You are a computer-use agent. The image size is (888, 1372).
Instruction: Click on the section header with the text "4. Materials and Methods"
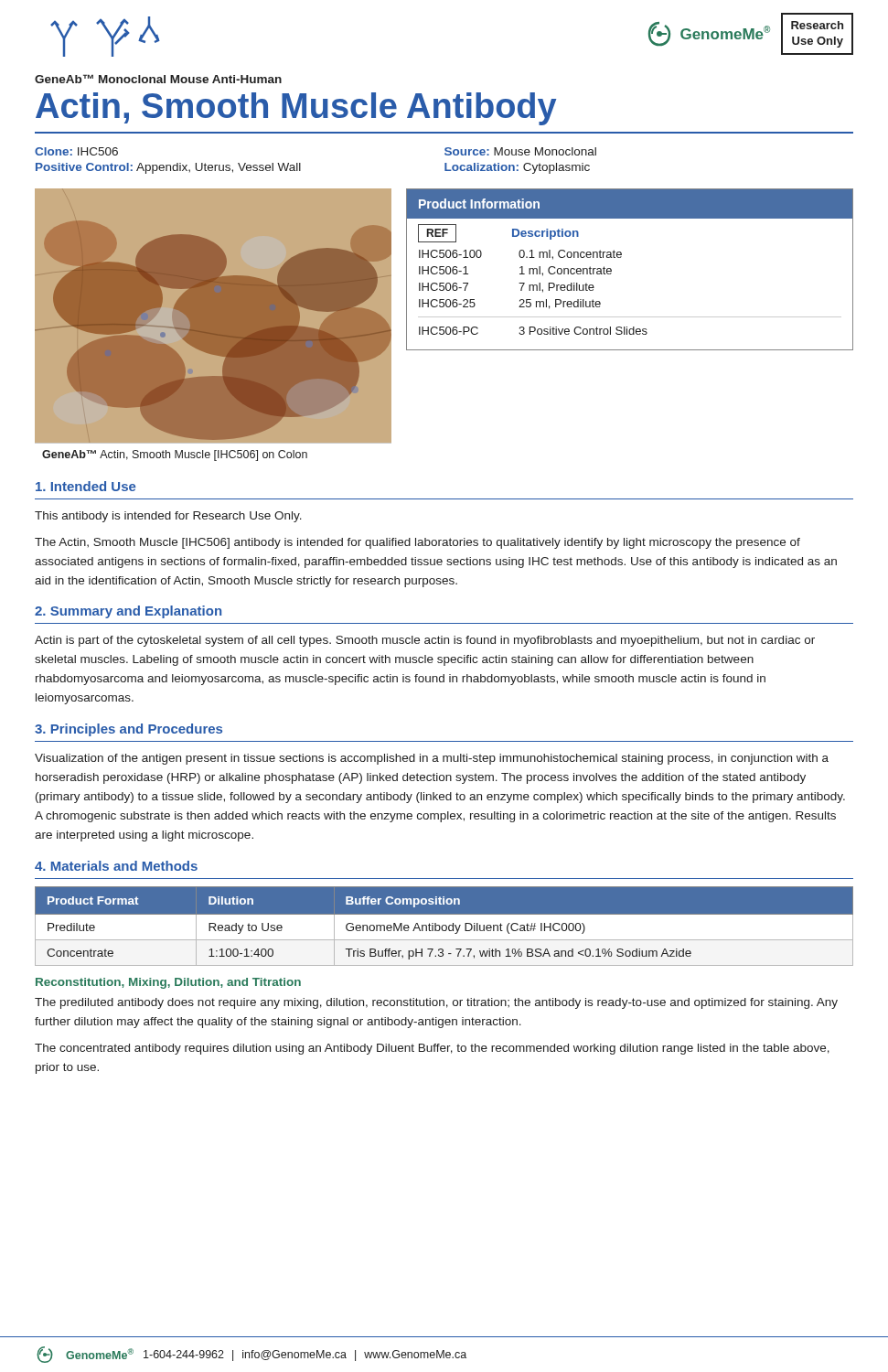pos(116,866)
